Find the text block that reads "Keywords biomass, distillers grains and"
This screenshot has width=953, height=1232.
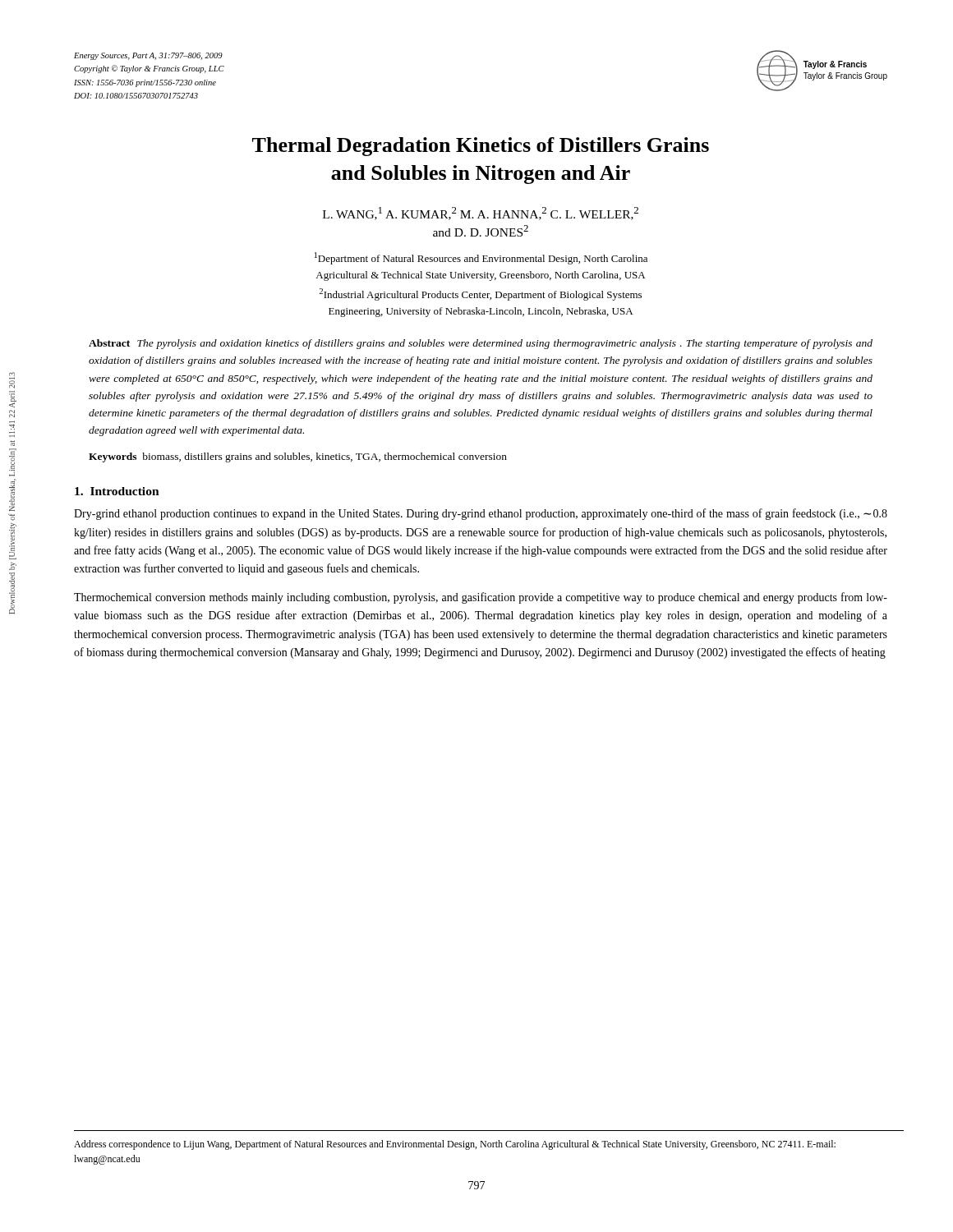(x=298, y=456)
